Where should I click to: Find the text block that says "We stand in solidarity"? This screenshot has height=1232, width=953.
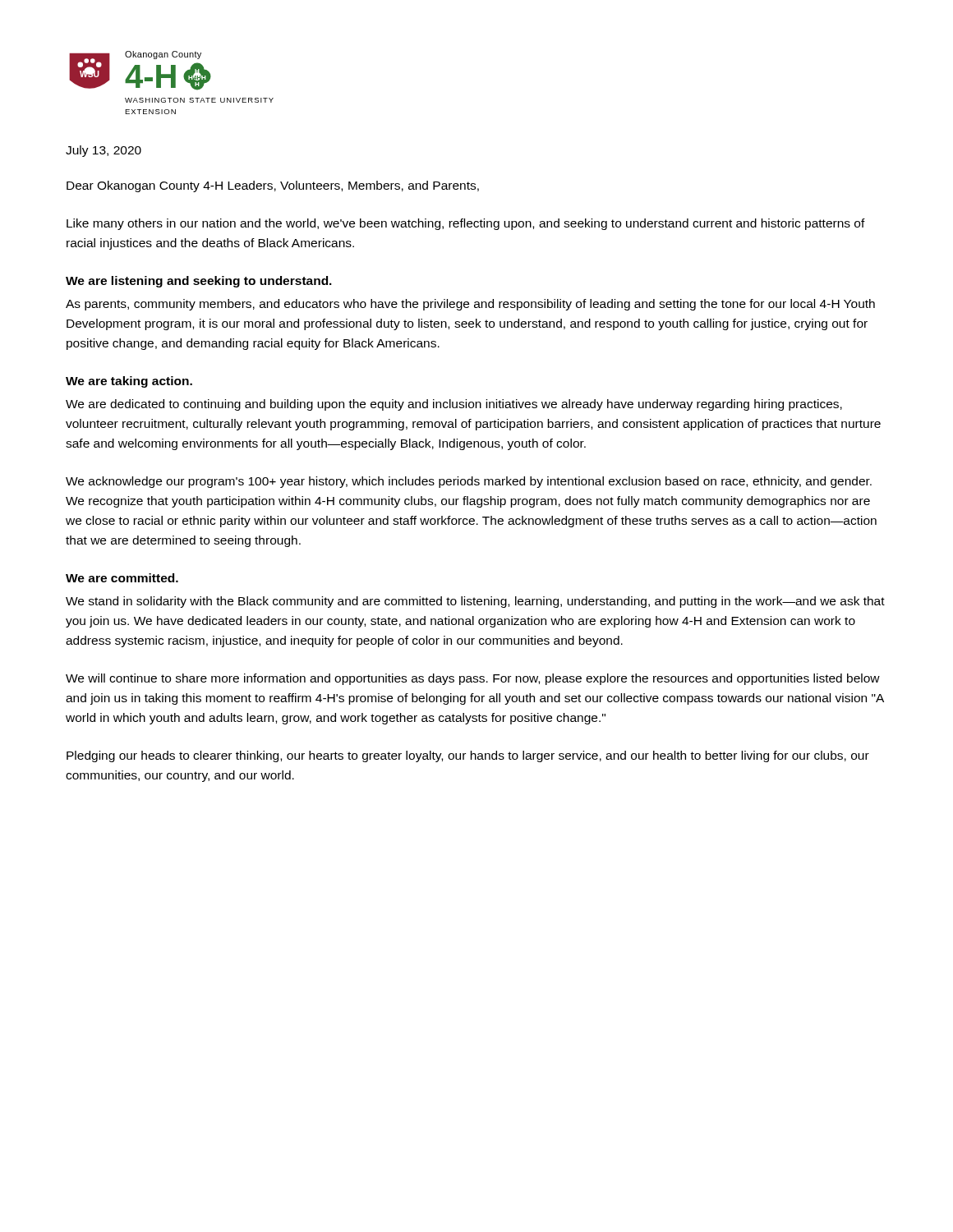coord(475,620)
